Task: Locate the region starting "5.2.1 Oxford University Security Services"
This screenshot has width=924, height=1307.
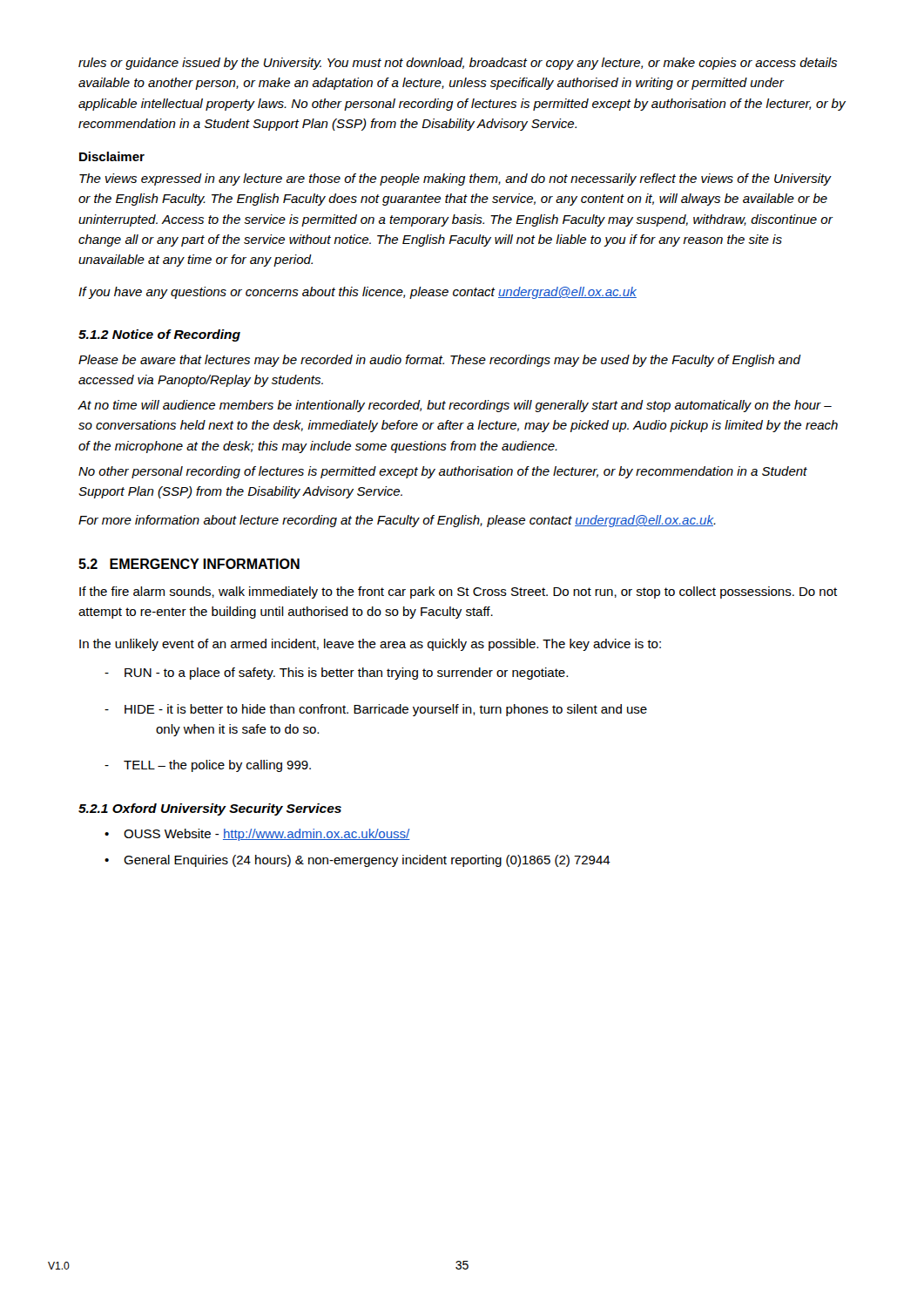Action: [210, 808]
